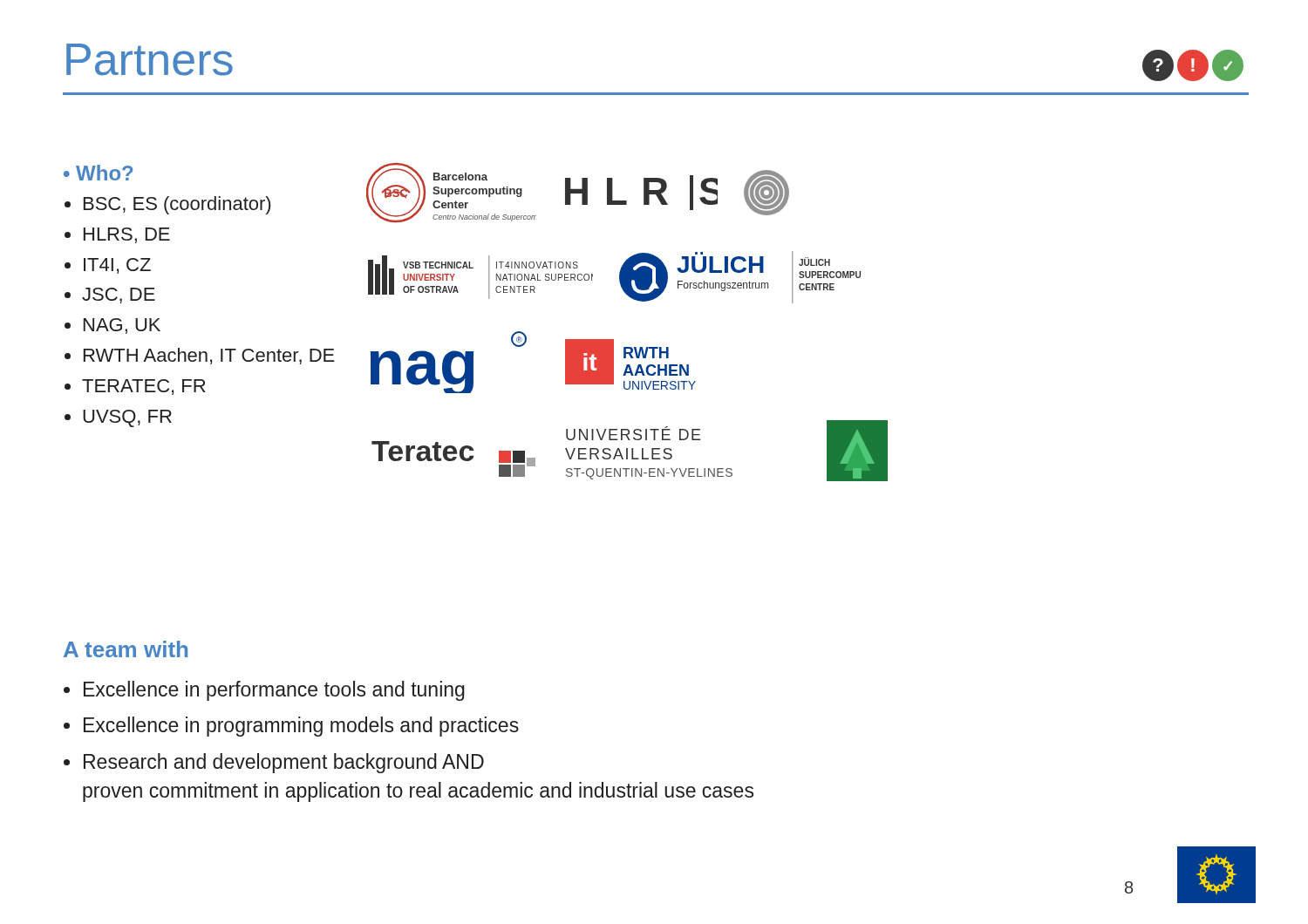
Task: Select the list item that says "TERATEC, FR"
Action: [144, 386]
